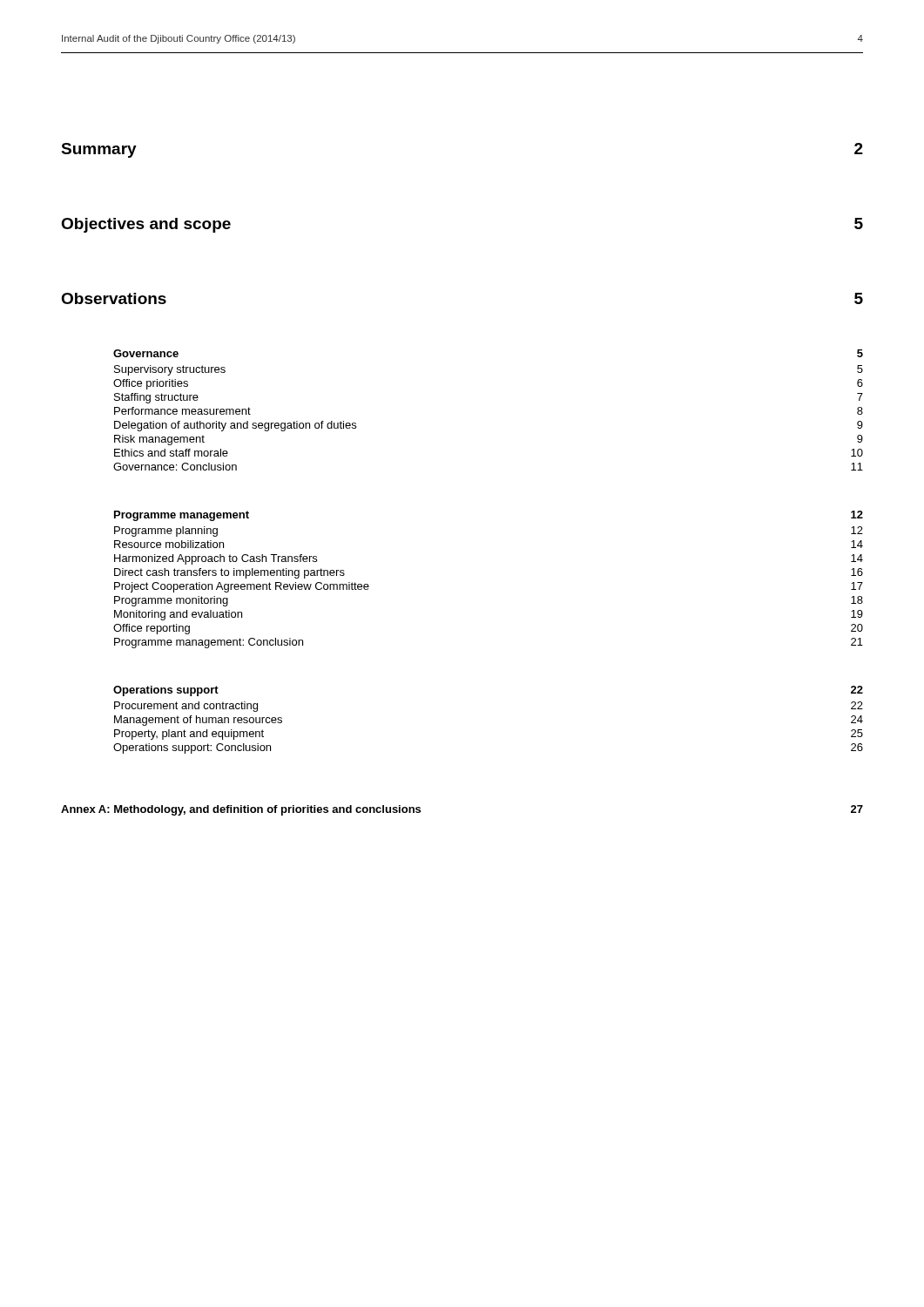
Task: Navigate to the passage starting "Programme monitoring 18"
Action: point(169,601)
